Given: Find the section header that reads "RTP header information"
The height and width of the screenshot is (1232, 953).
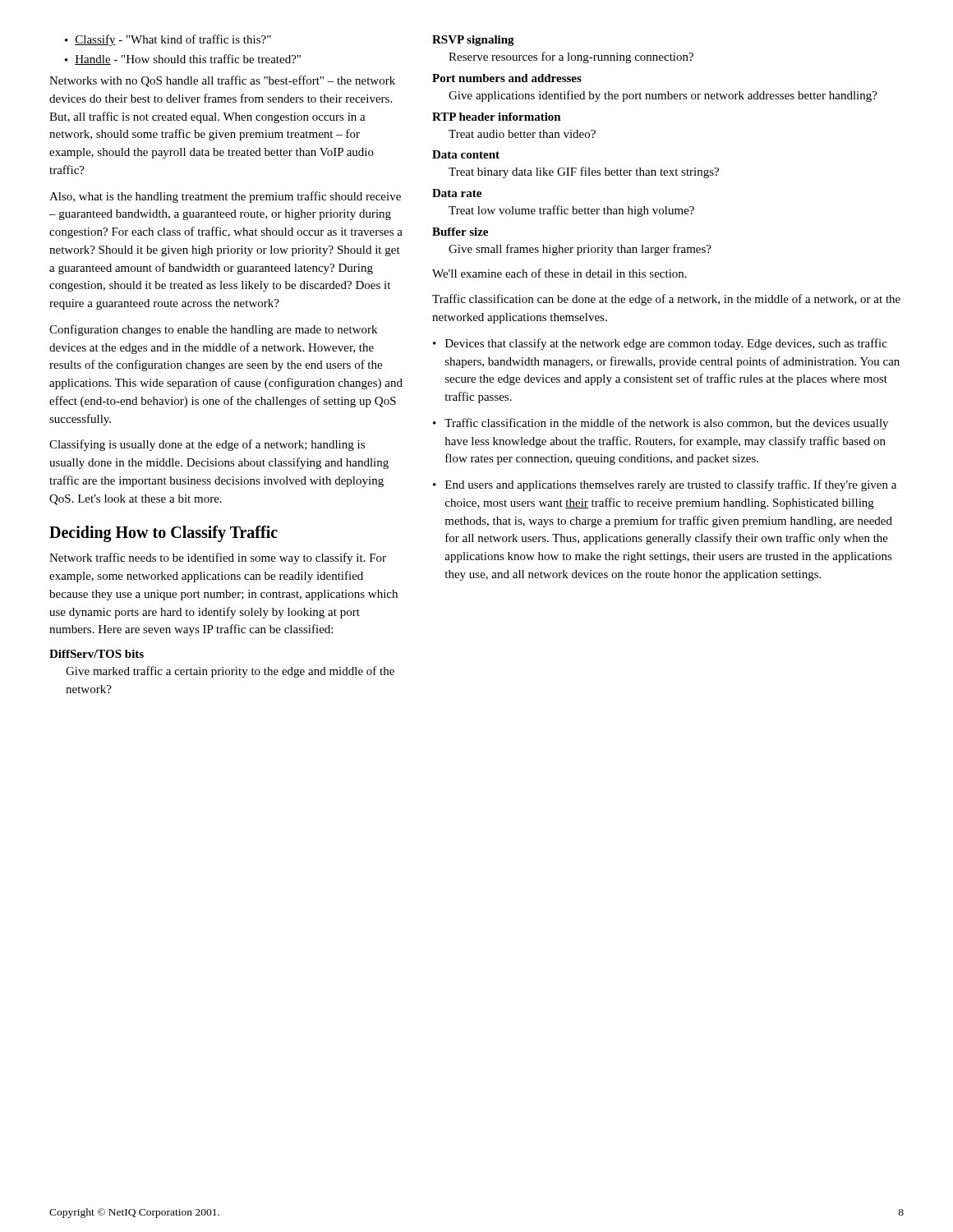Looking at the screenshot, I should click(496, 116).
